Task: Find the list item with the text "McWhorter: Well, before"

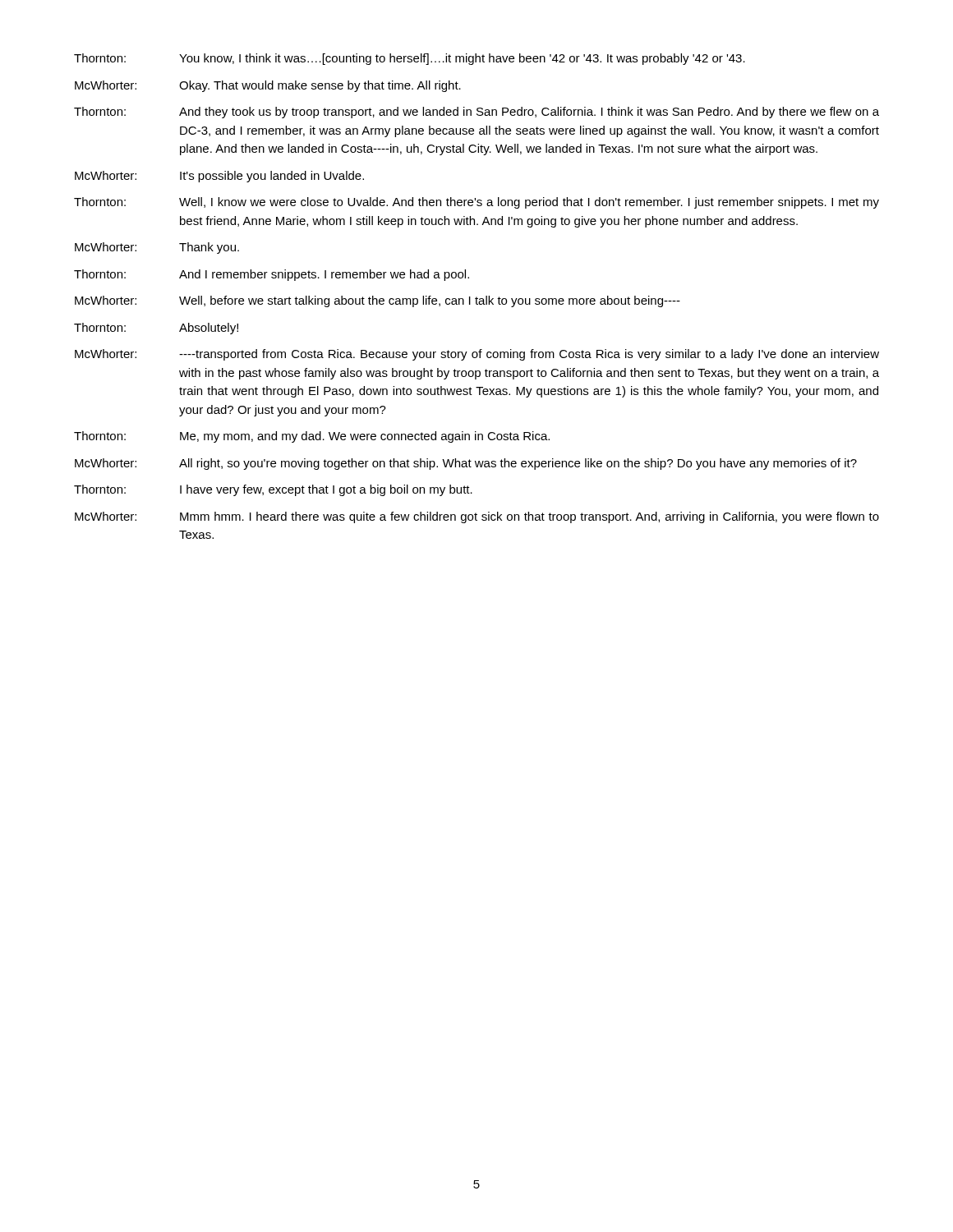Action: tap(476, 301)
